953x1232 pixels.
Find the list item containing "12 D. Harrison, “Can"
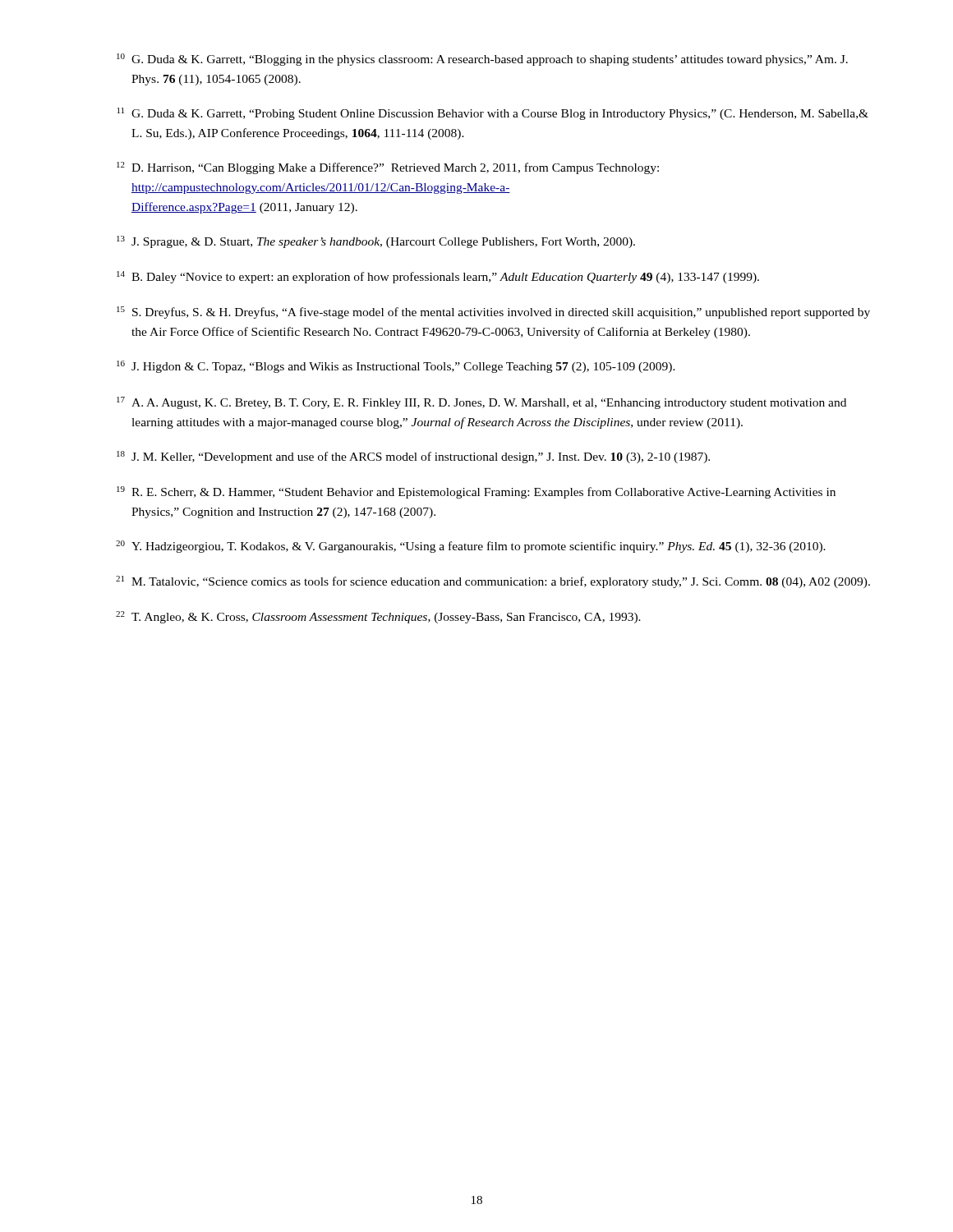[x=476, y=187]
